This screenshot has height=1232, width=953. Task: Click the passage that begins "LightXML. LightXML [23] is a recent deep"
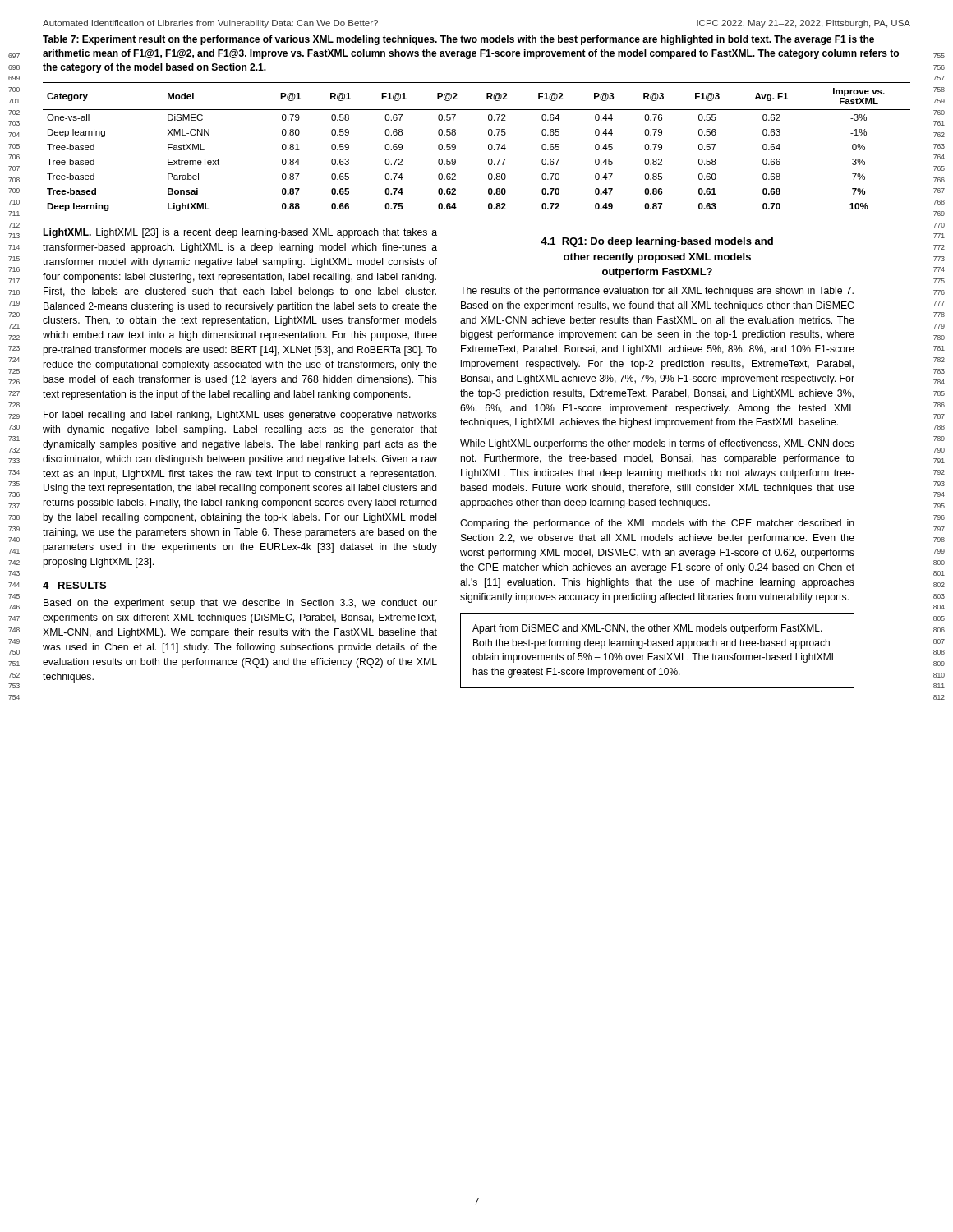coord(240,313)
